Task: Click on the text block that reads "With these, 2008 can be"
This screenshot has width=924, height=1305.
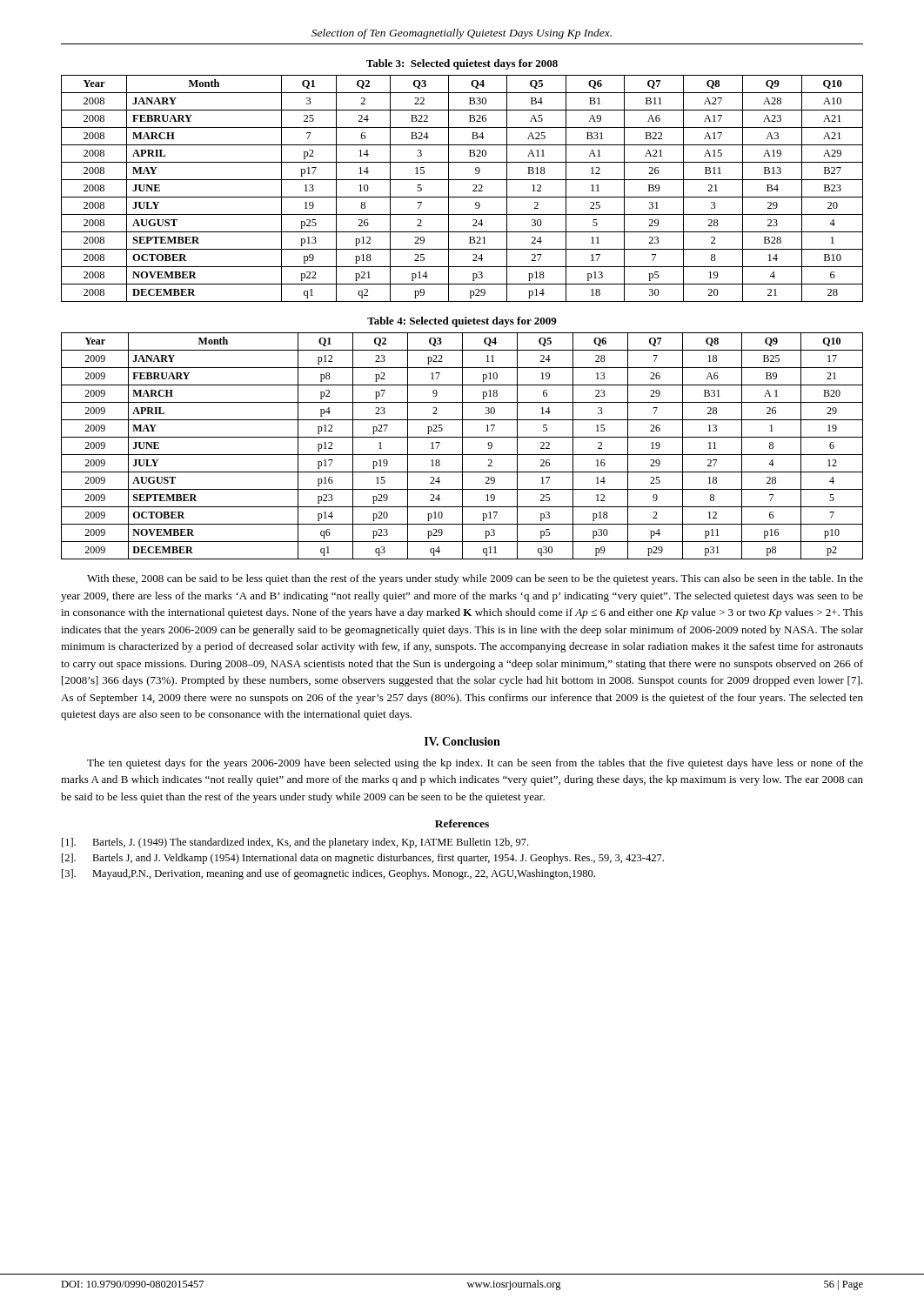Action: point(462,646)
